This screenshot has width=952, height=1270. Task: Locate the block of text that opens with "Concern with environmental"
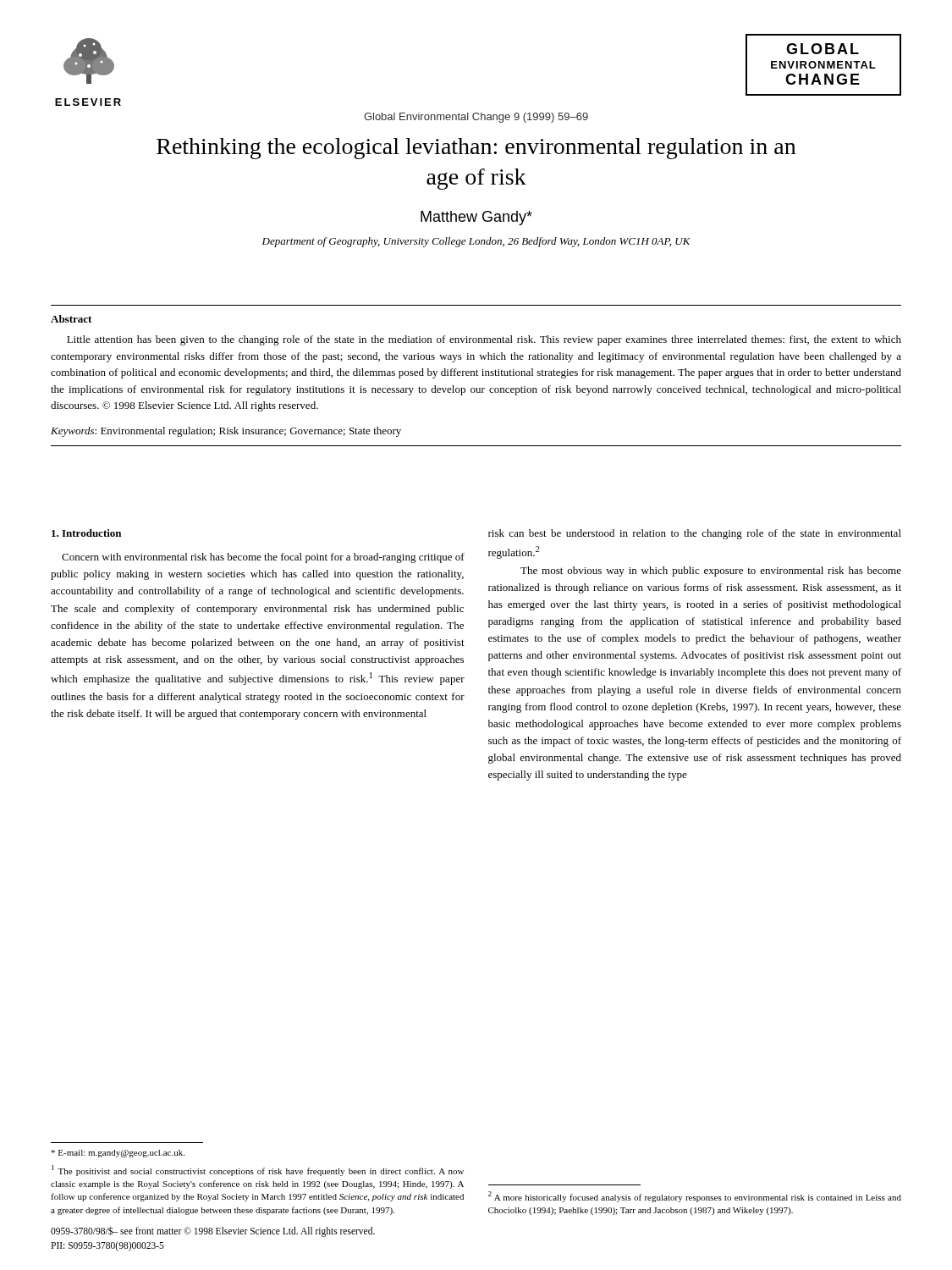pos(257,635)
